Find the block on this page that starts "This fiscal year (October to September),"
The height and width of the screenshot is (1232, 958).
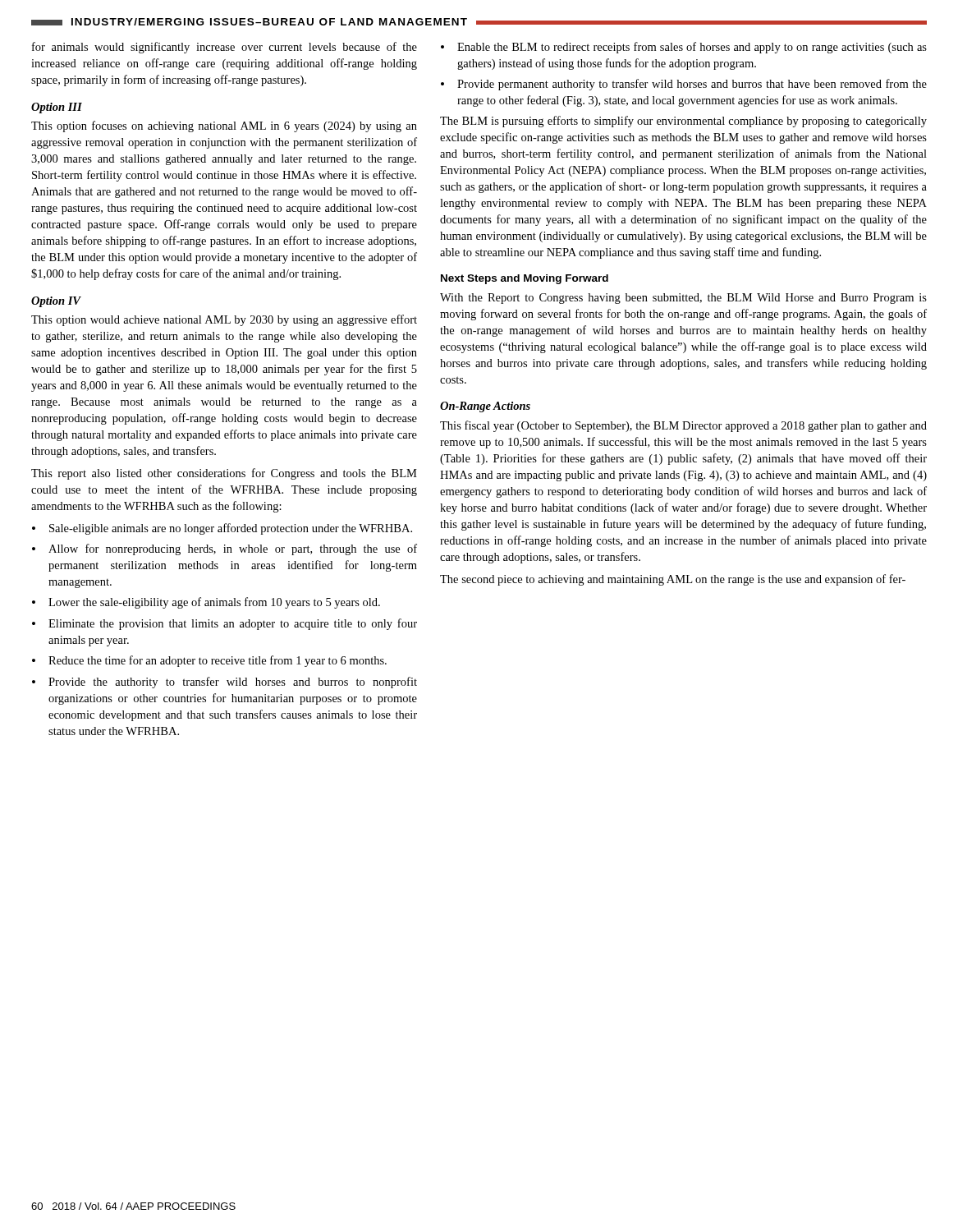pyautogui.click(x=683, y=502)
